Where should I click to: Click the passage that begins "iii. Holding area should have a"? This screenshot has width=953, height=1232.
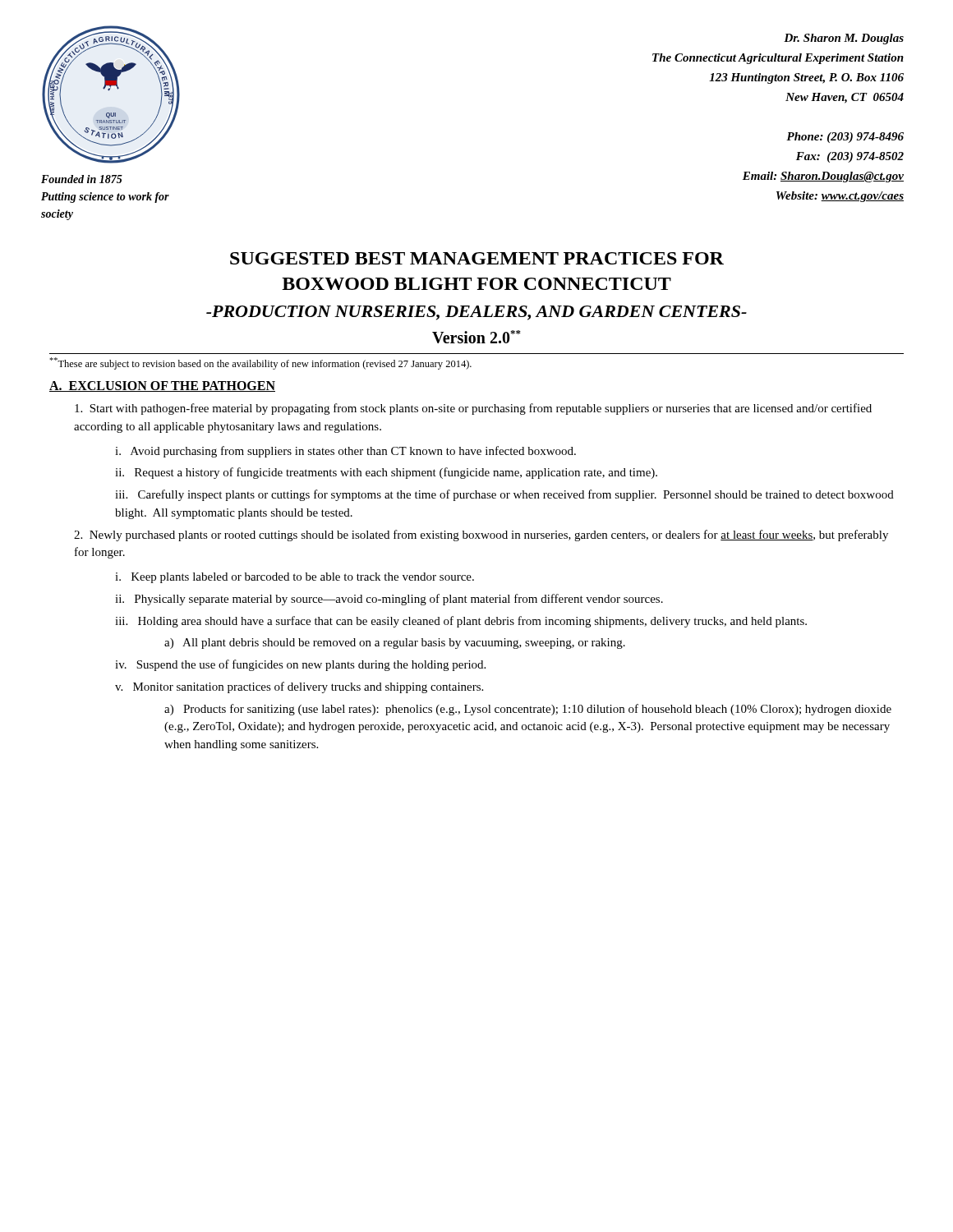461,621
